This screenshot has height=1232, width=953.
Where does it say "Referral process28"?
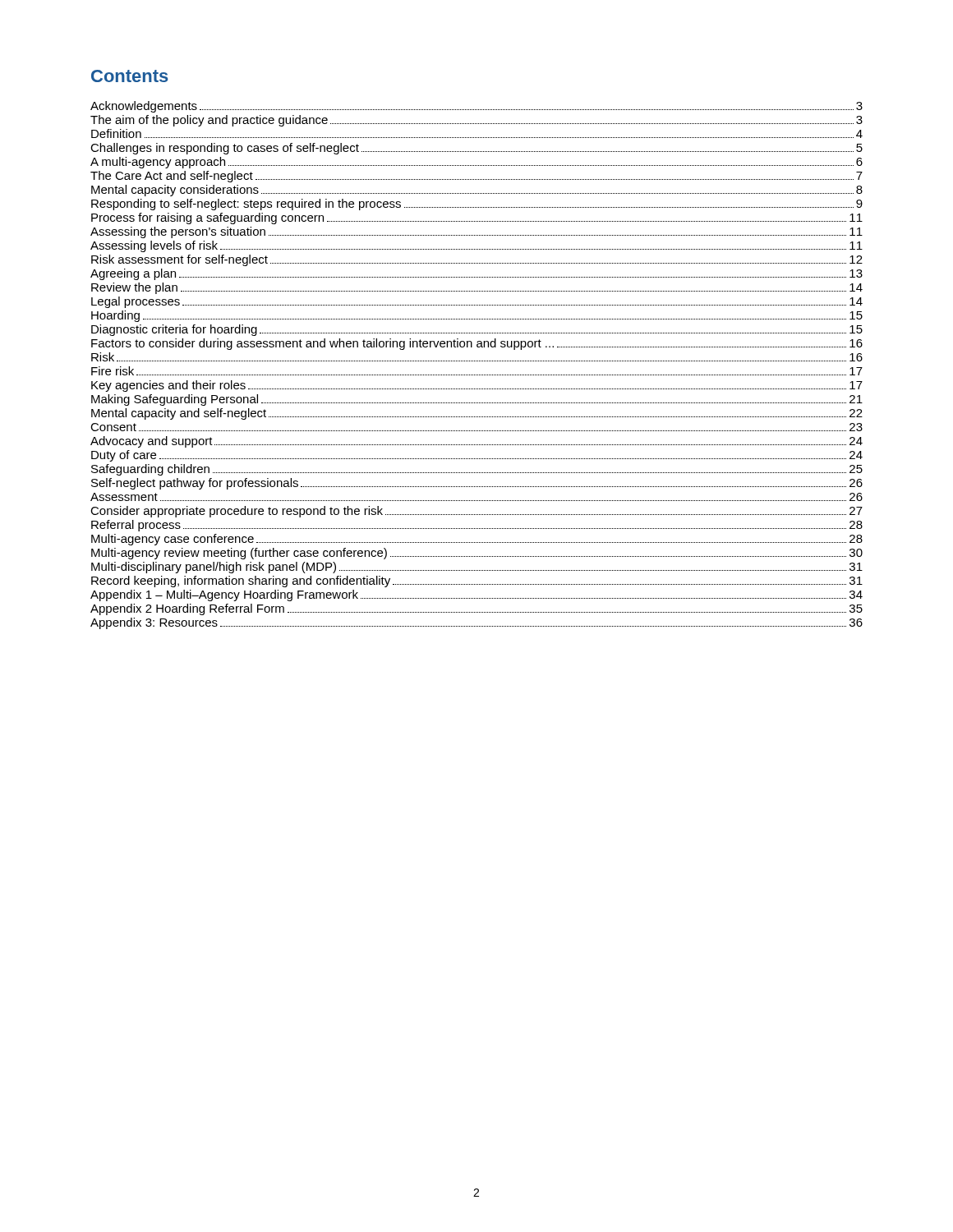coord(476,524)
